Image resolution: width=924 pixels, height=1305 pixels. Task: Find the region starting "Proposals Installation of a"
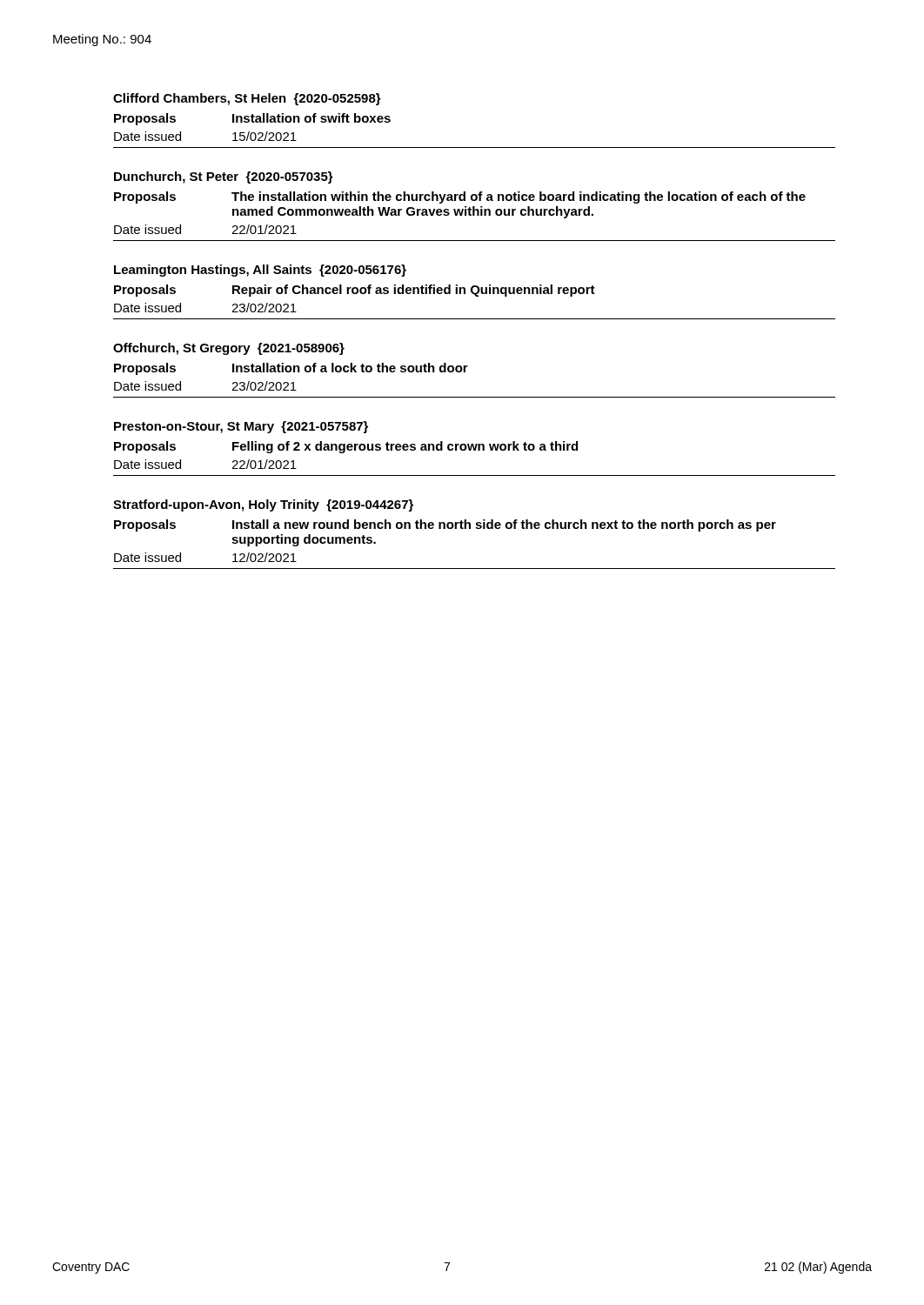pyautogui.click(x=474, y=368)
